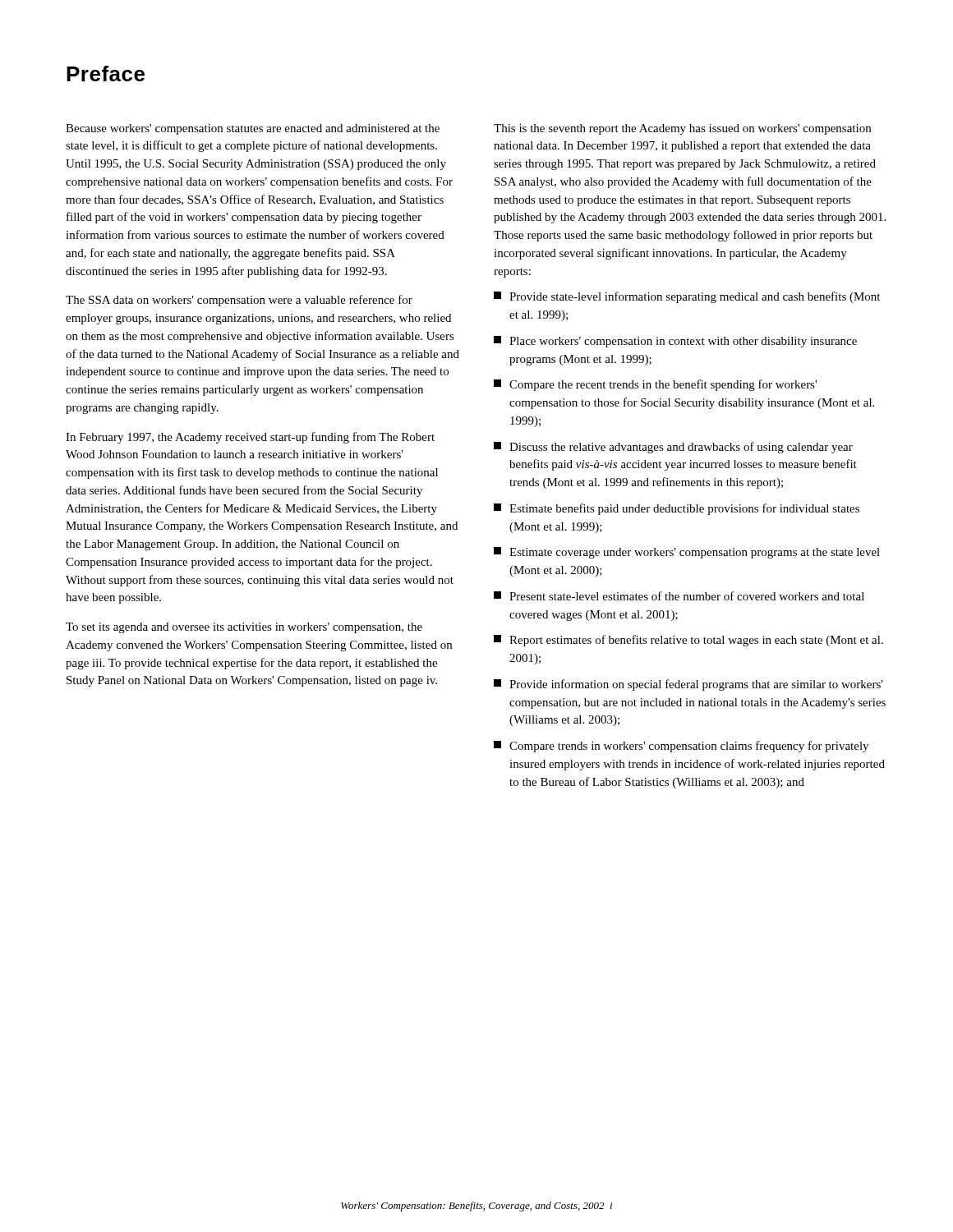Screen dimensions: 1232x953
Task: Point to the passage starting "Because workers' compensation statutes"
Action: (259, 199)
